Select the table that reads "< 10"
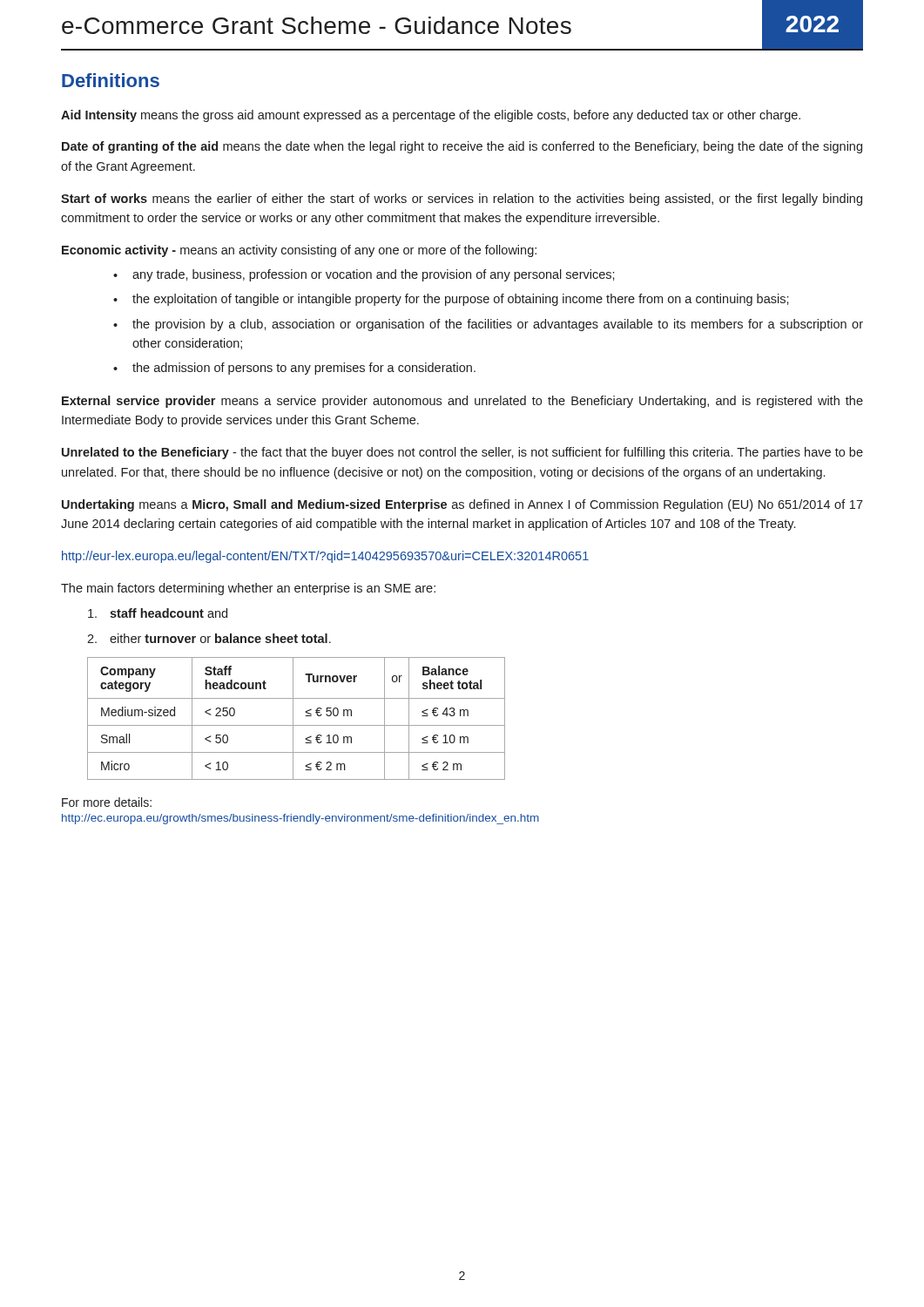The width and height of the screenshot is (924, 1307). [x=462, y=719]
